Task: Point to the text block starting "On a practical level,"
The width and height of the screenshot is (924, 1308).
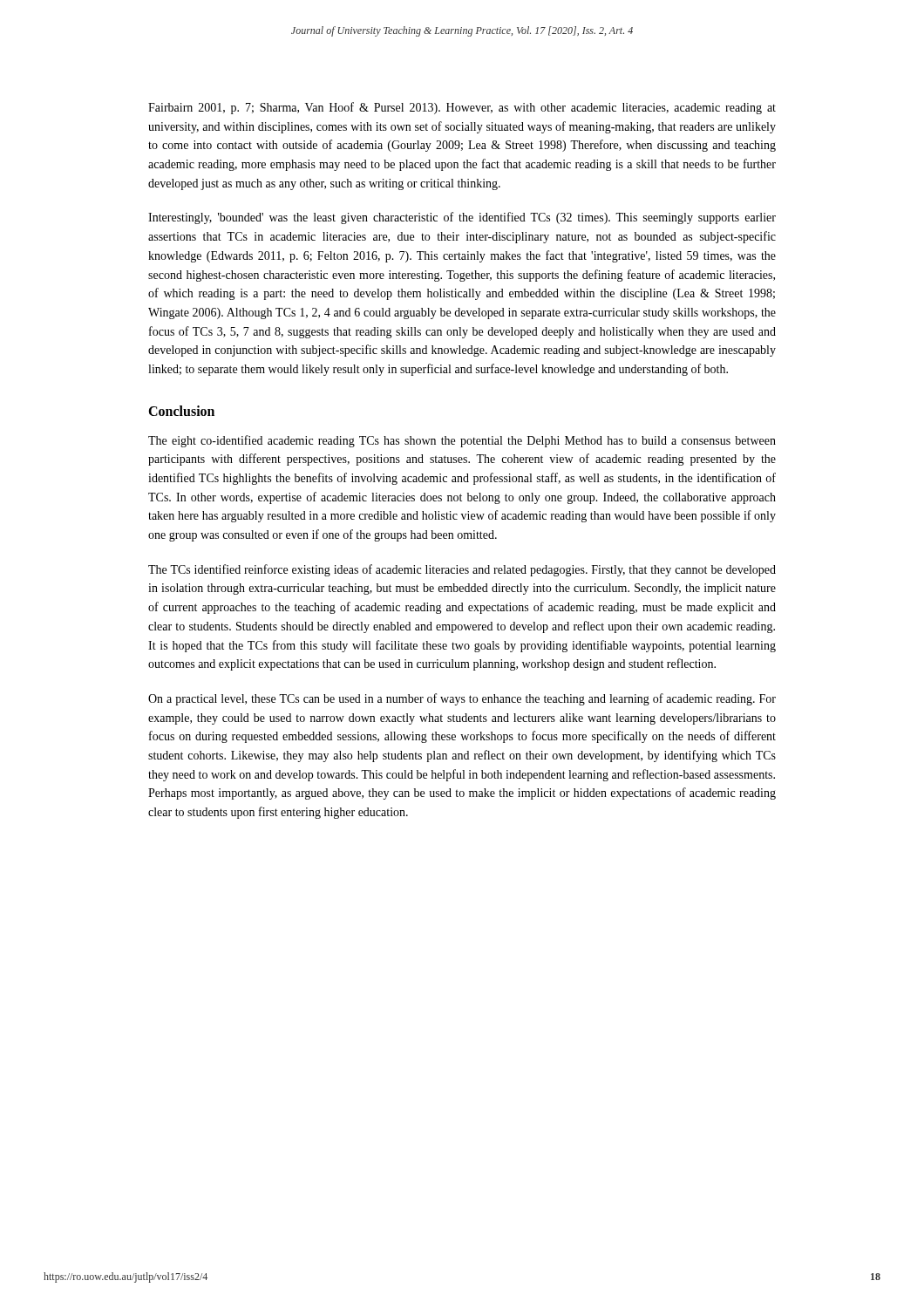Action: coord(462,756)
